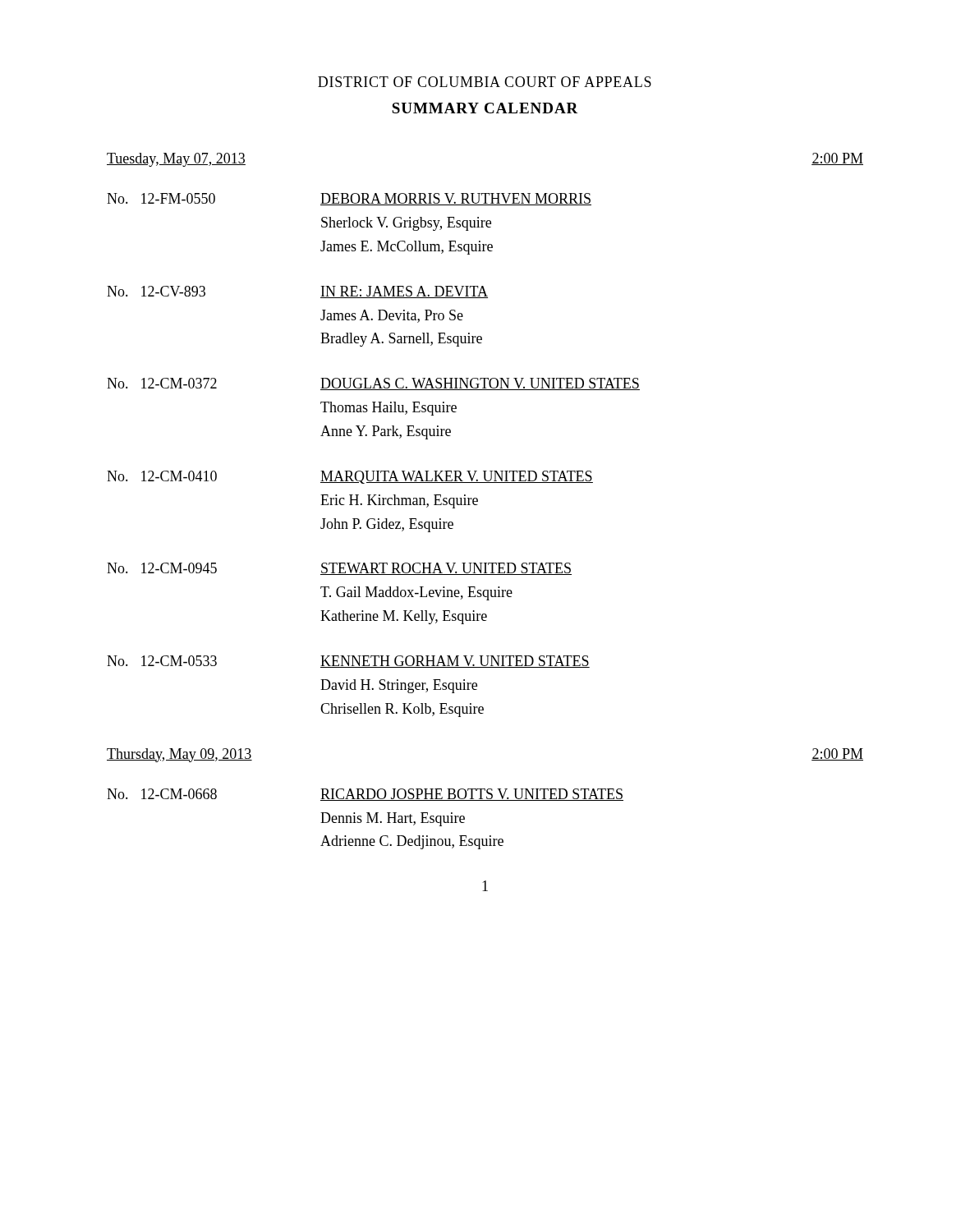Point to "SUMMARY CALENDAR"
970x1232 pixels.
485,108
